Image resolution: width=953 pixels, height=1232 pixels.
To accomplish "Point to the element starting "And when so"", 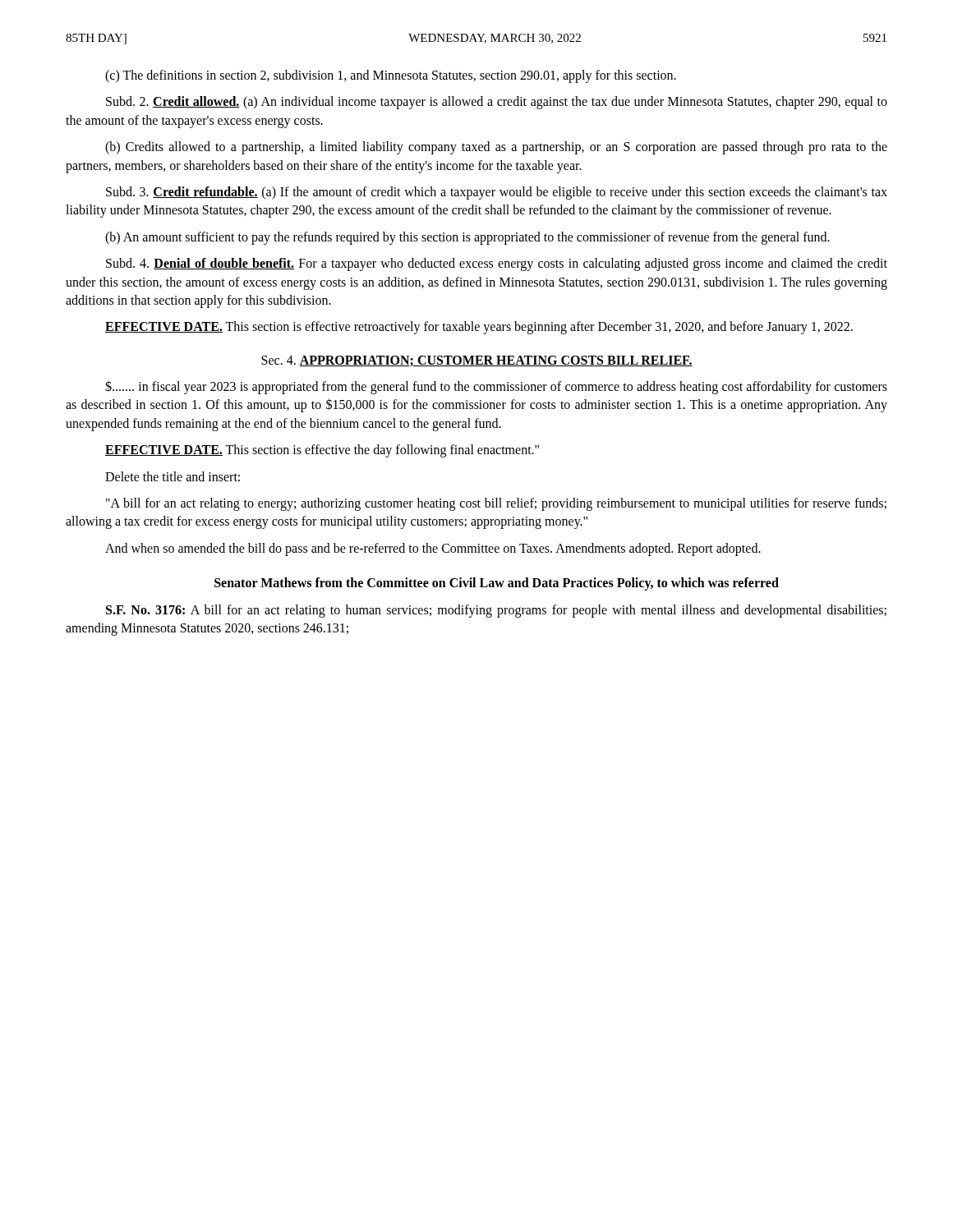I will pyautogui.click(x=476, y=549).
